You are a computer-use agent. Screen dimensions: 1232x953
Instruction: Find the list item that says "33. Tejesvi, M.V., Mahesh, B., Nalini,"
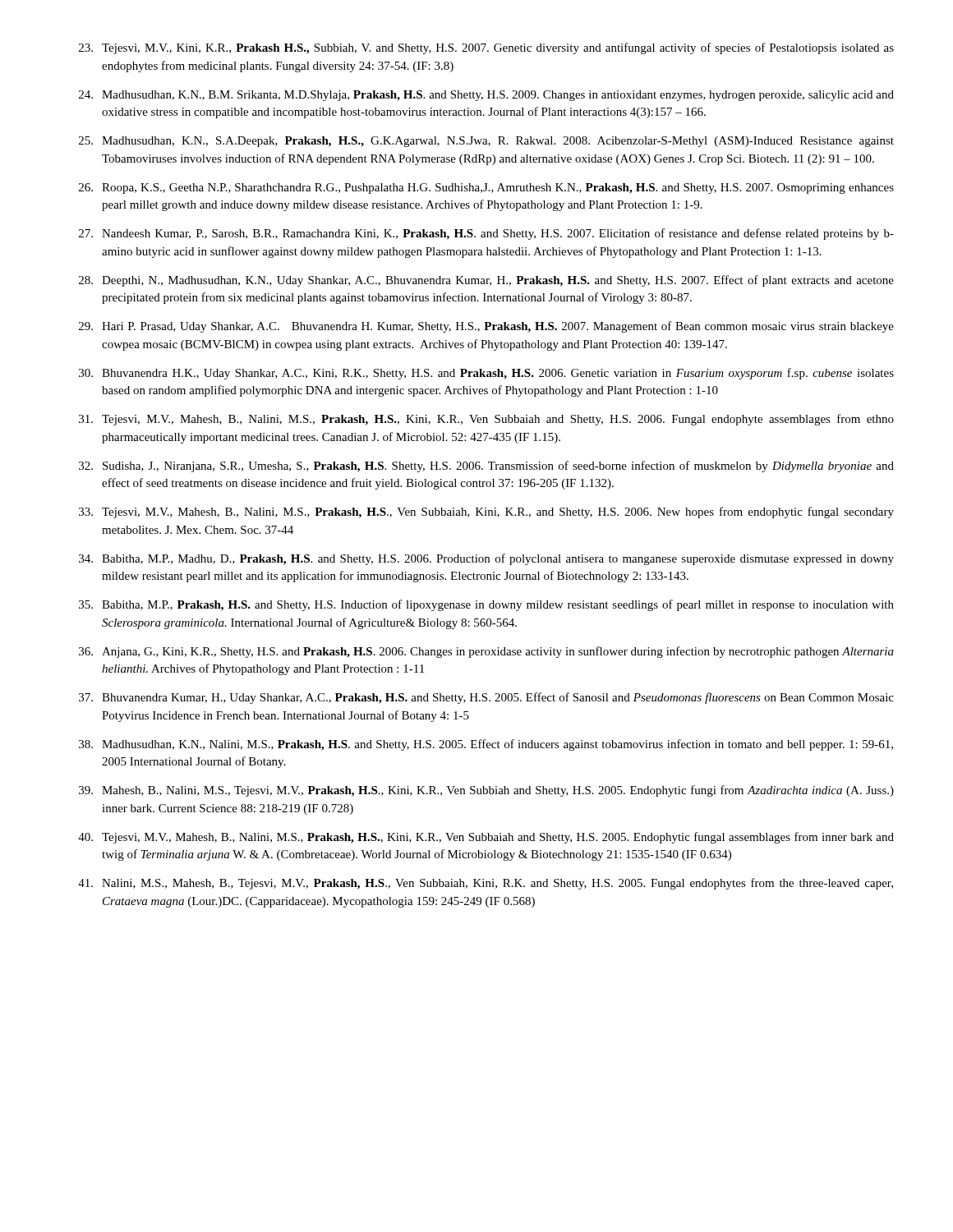476,521
